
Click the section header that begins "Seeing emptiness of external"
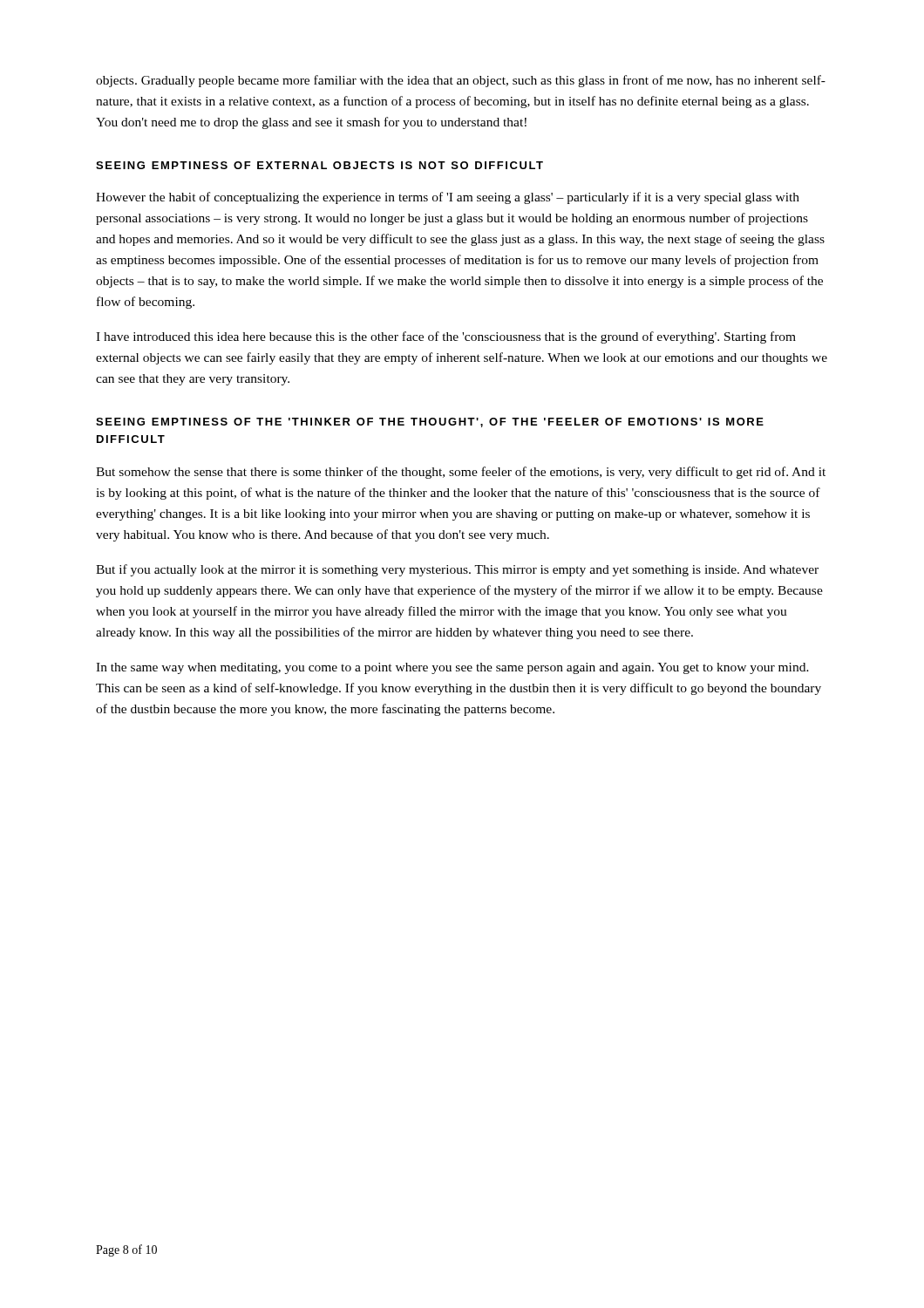(x=320, y=165)
